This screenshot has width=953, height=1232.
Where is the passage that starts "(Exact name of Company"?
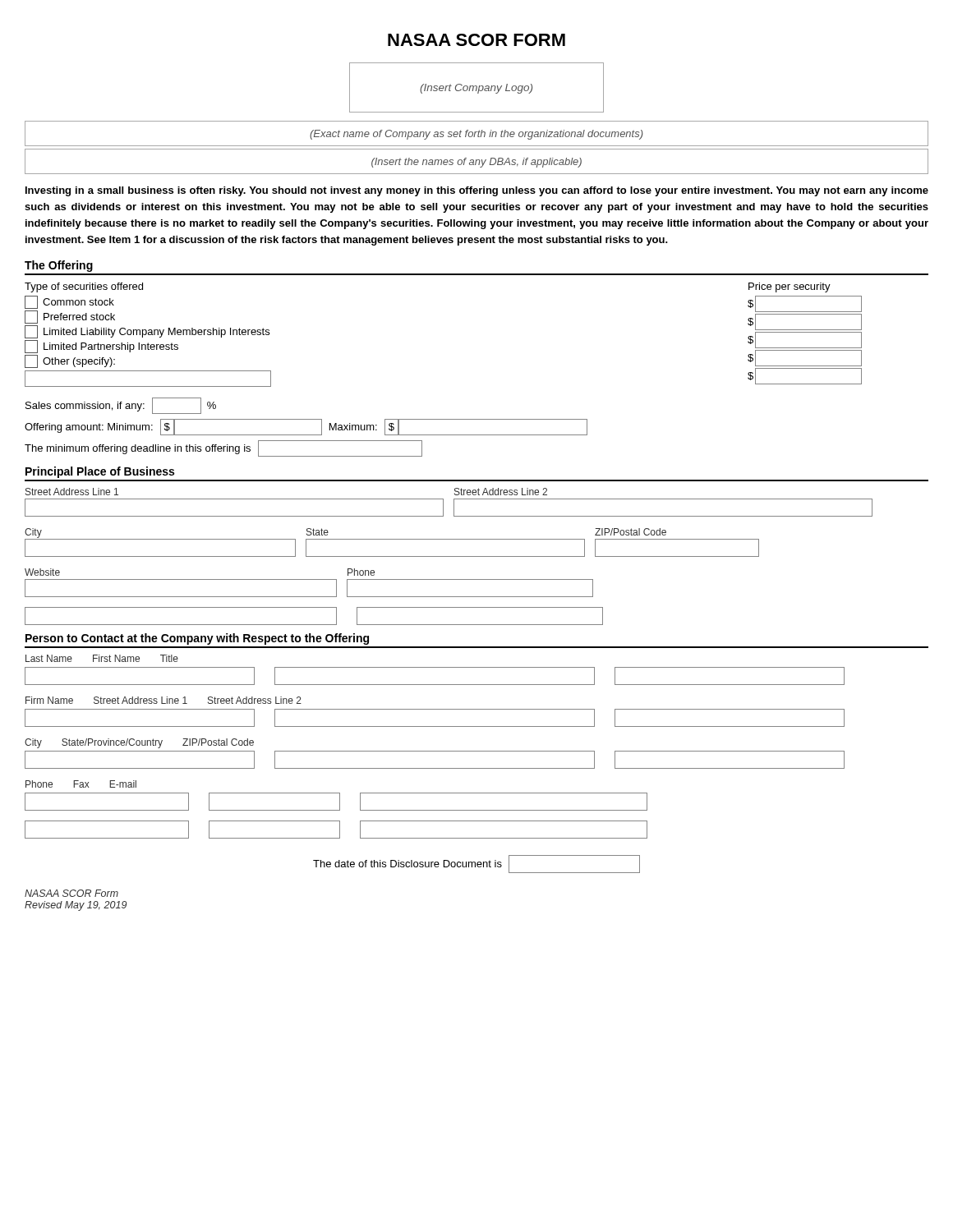pos(476,133)
